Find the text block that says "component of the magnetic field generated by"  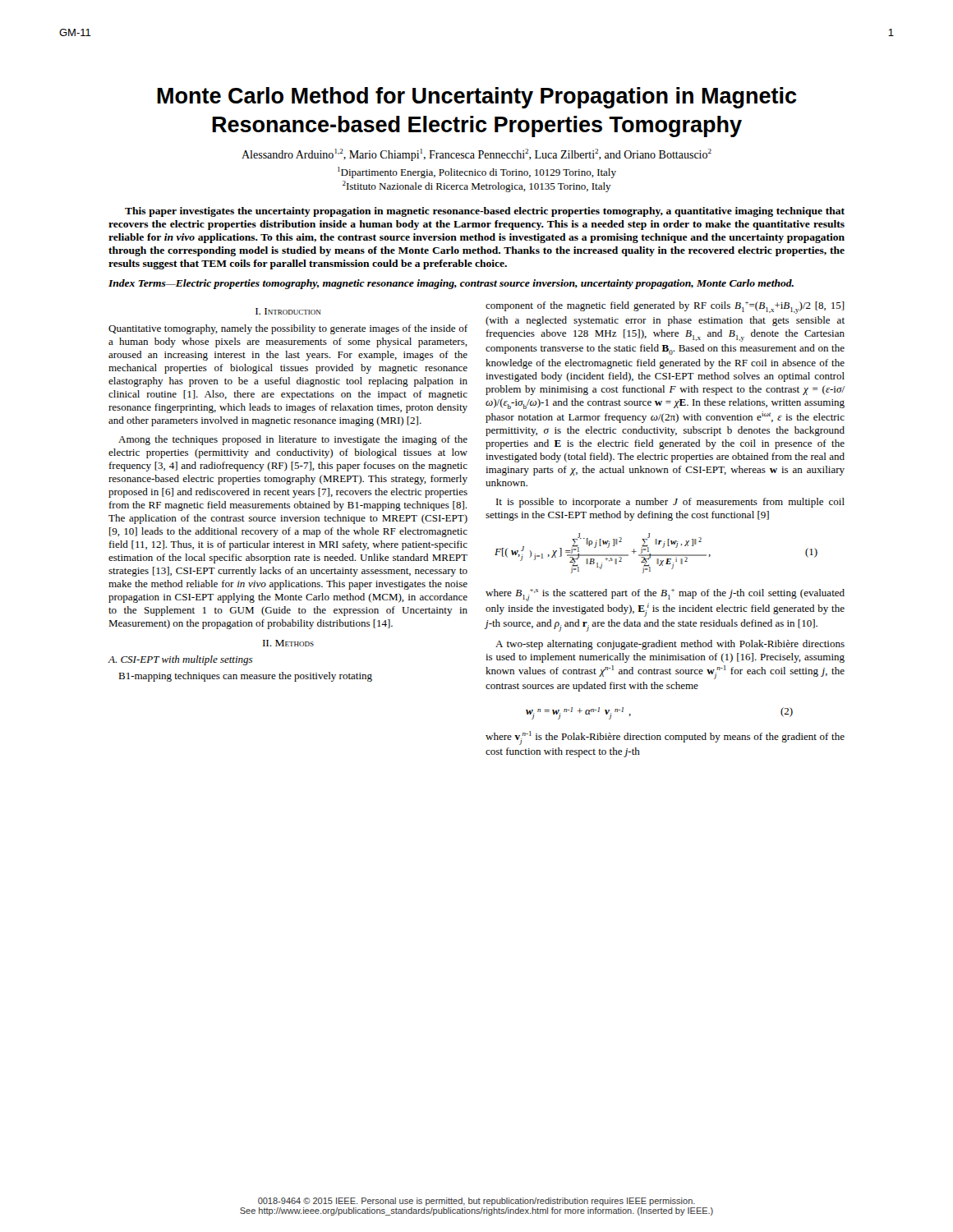(665, 394)
